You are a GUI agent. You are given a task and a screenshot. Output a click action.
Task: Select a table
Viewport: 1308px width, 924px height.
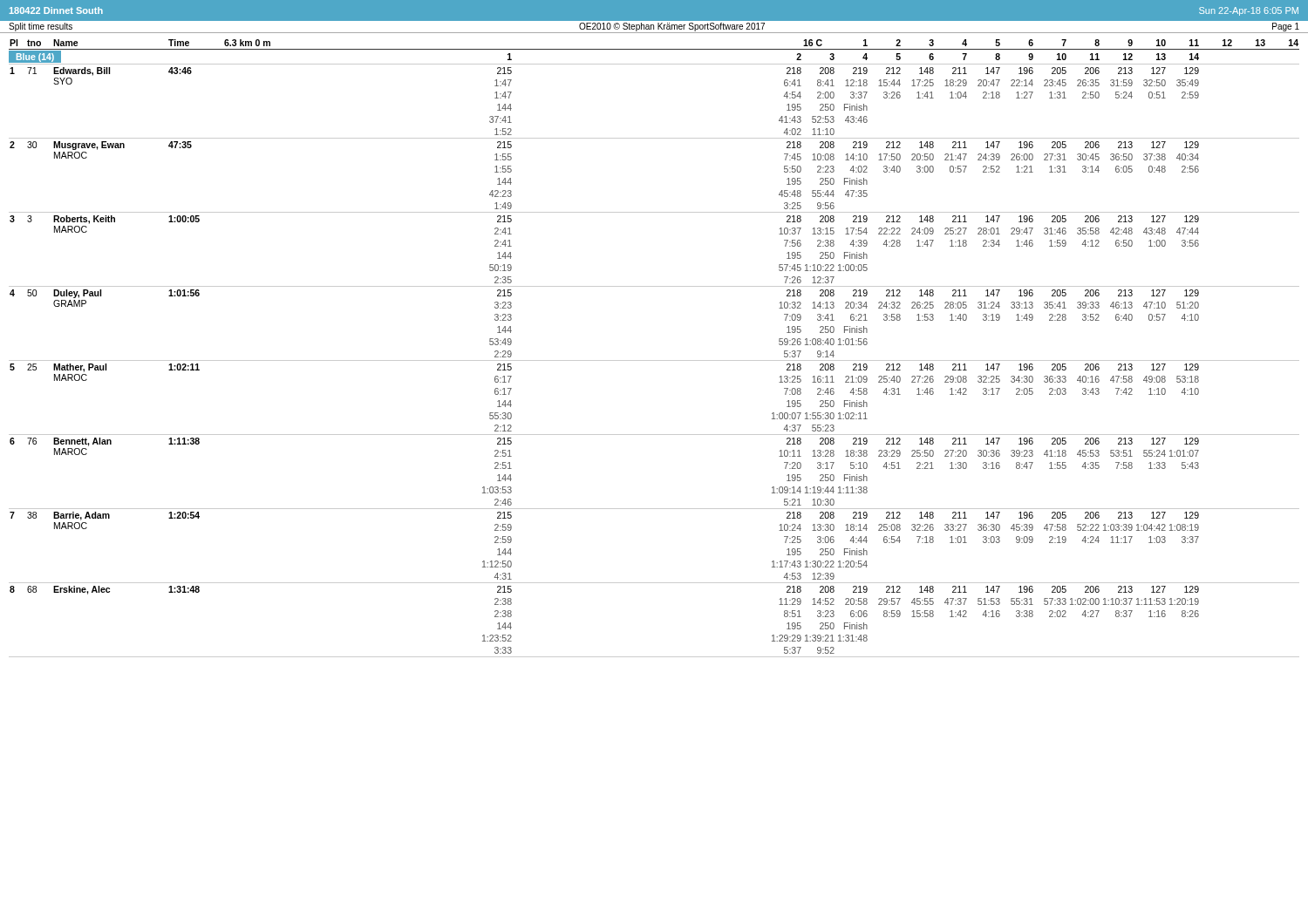click(x=654, y=347)
